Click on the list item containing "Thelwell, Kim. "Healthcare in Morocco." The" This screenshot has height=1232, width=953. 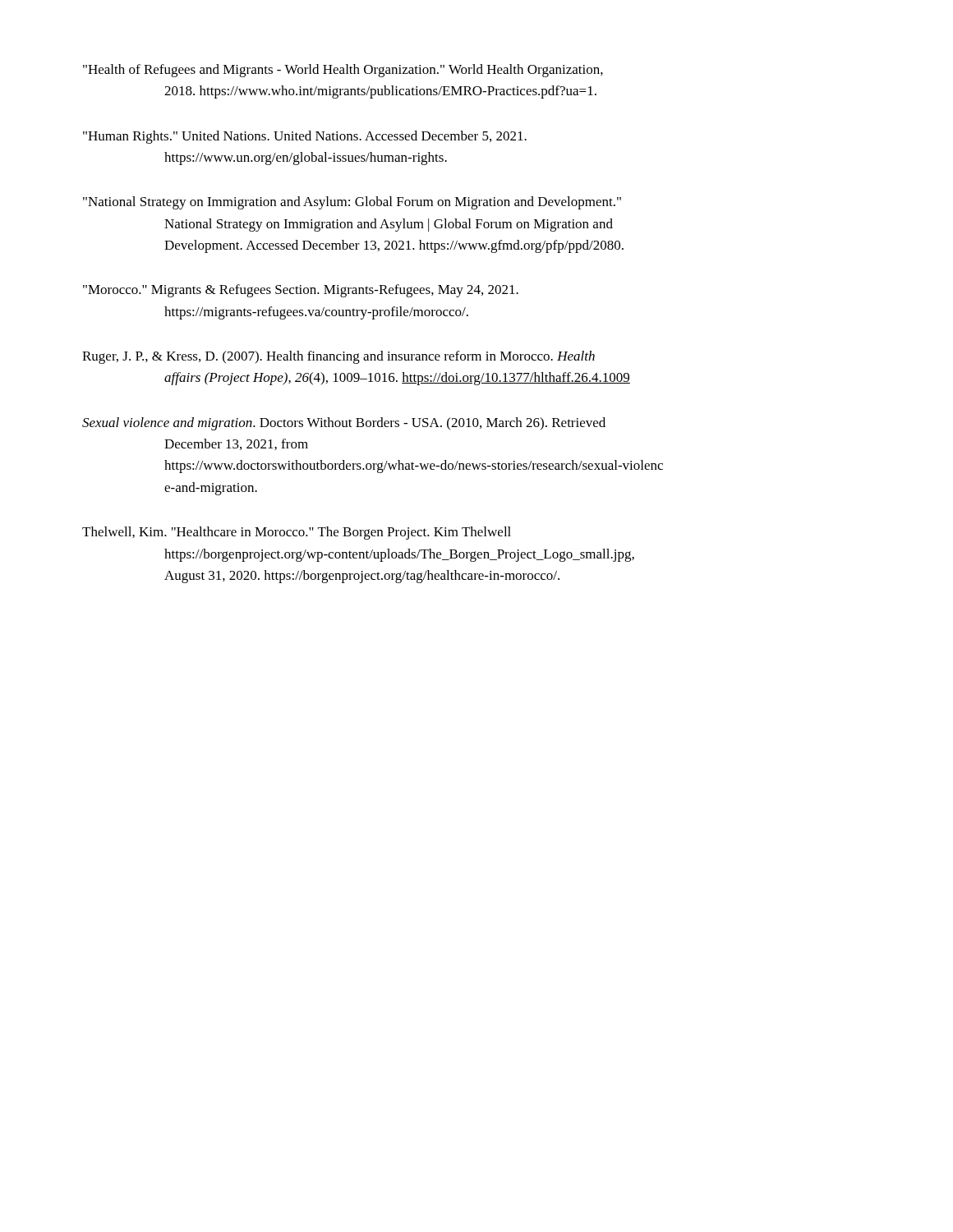[476, 554]
